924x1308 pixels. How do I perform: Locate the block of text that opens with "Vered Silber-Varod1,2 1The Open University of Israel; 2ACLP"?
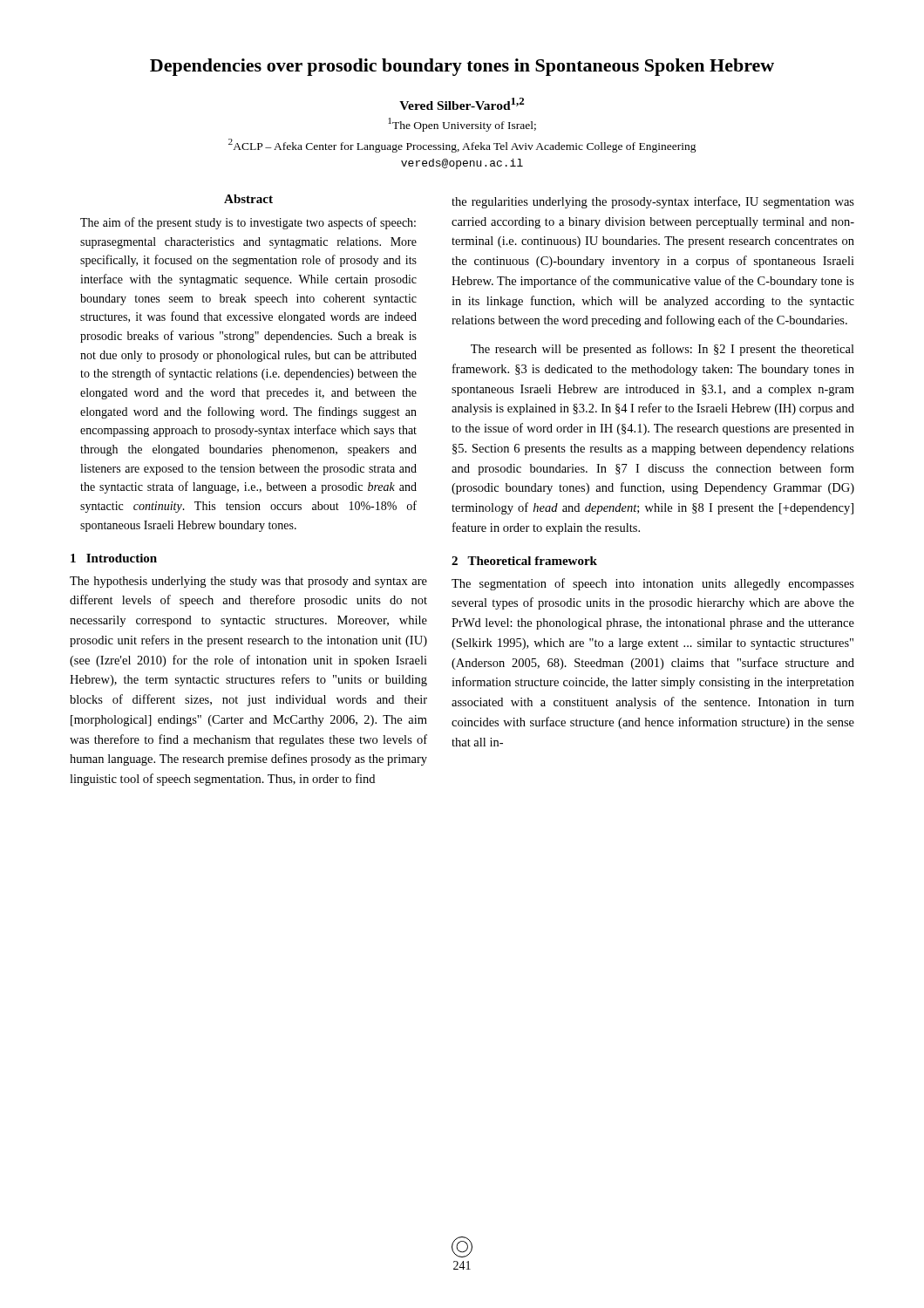pyautogui.click(x=462, y=133)
